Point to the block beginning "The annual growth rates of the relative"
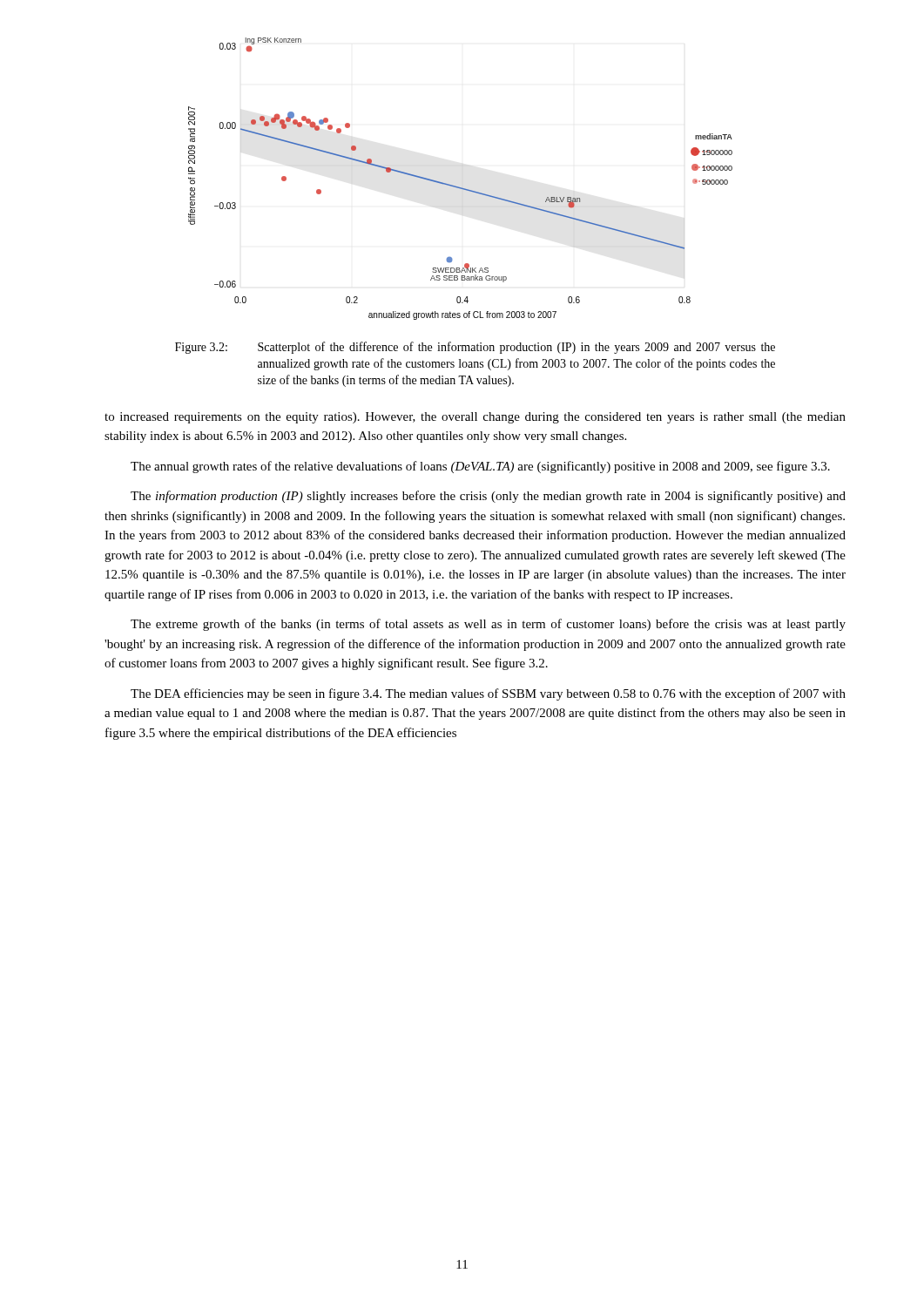This screenshot has height=1307, width=924. [480, 466]
